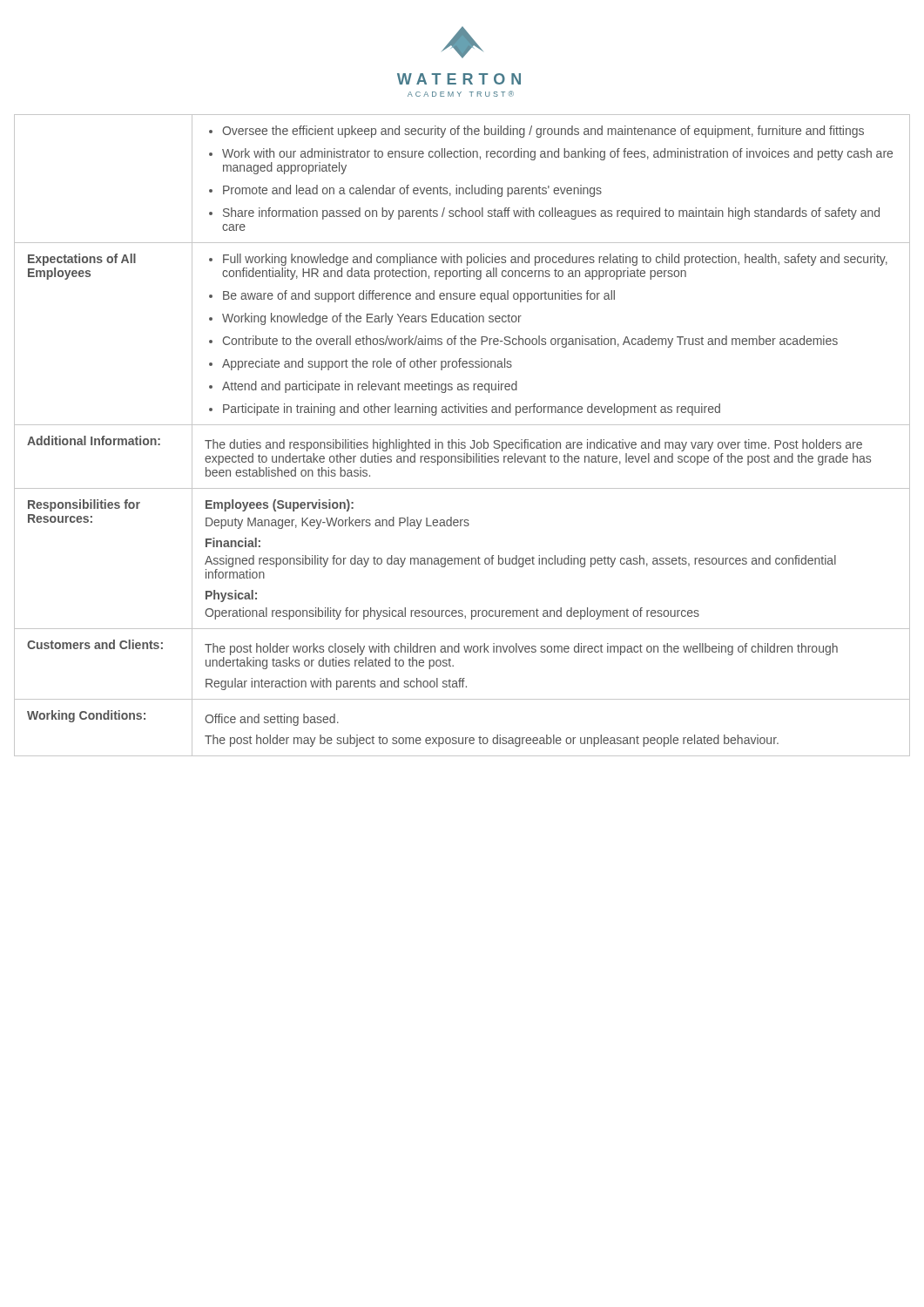Locate the list item that reads "Attend and participate in relevant meetings as"
Image resolution: width=924 pixels, height=1307 pixels.
[370, 386]
